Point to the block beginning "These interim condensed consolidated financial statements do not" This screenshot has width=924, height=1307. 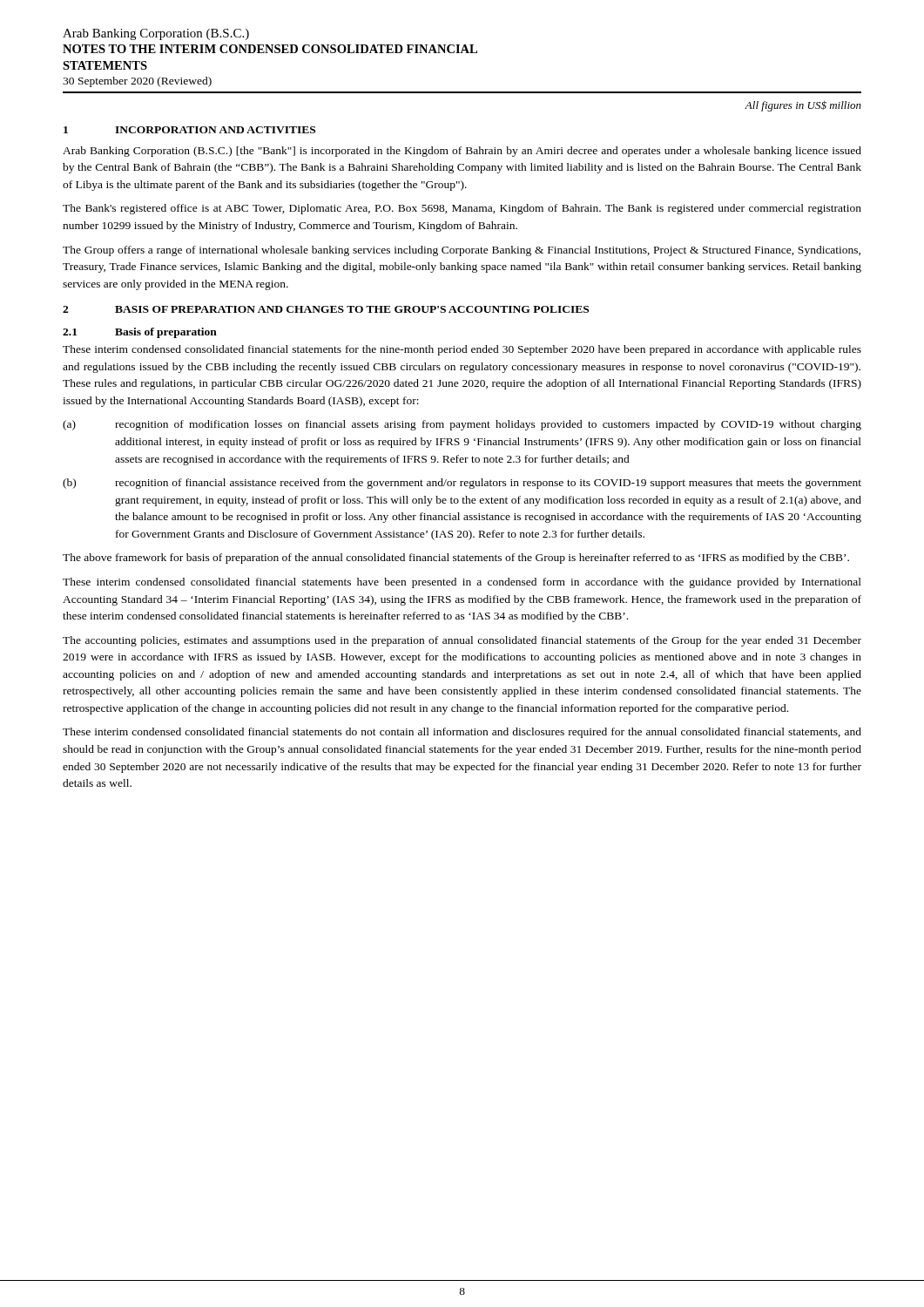click(x=462, y=757)
